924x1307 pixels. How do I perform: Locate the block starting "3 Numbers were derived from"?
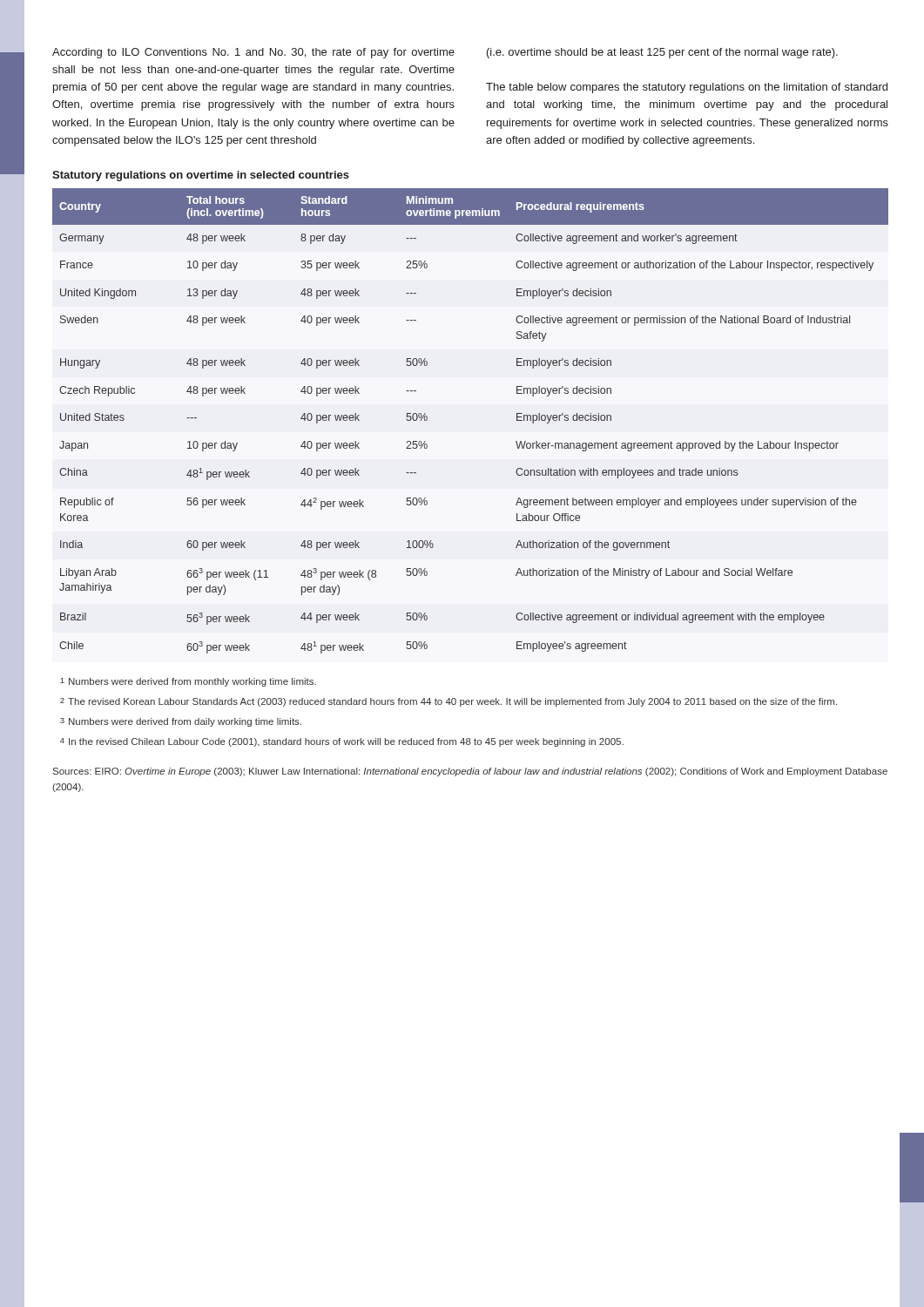177,723
